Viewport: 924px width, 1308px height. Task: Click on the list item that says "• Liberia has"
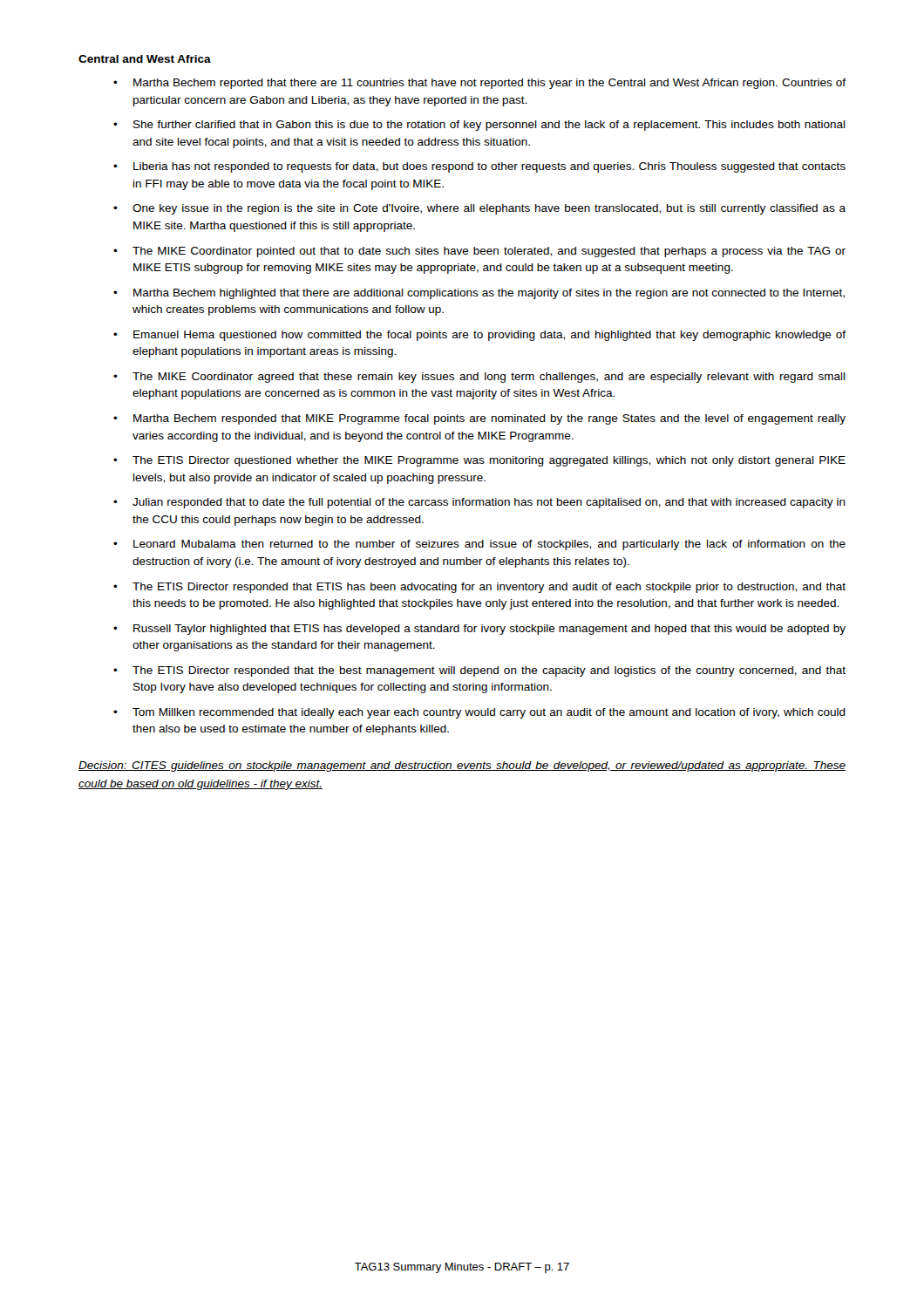tap(479, 175)
